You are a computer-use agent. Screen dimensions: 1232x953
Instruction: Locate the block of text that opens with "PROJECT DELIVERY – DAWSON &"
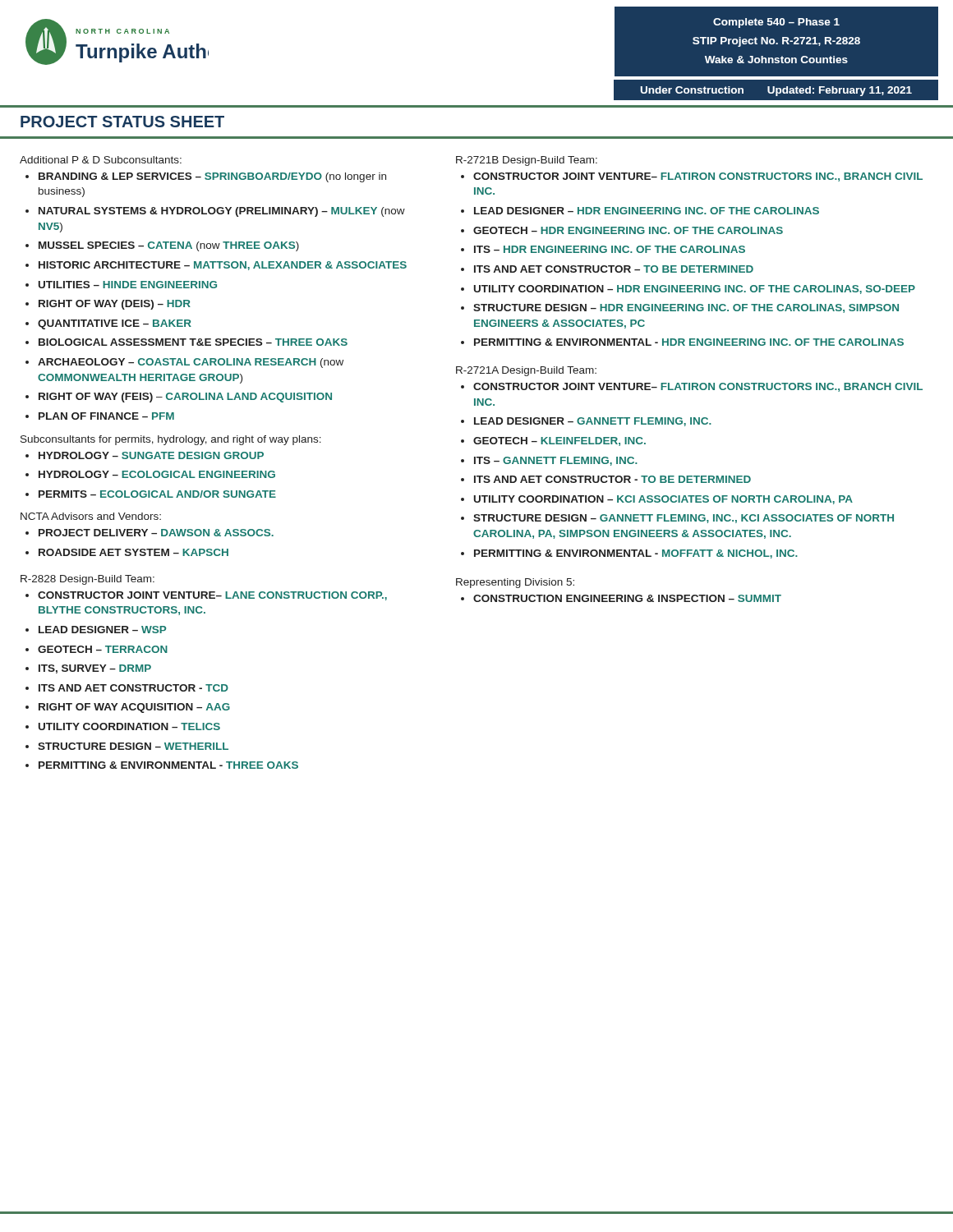(x=156, y=533)
